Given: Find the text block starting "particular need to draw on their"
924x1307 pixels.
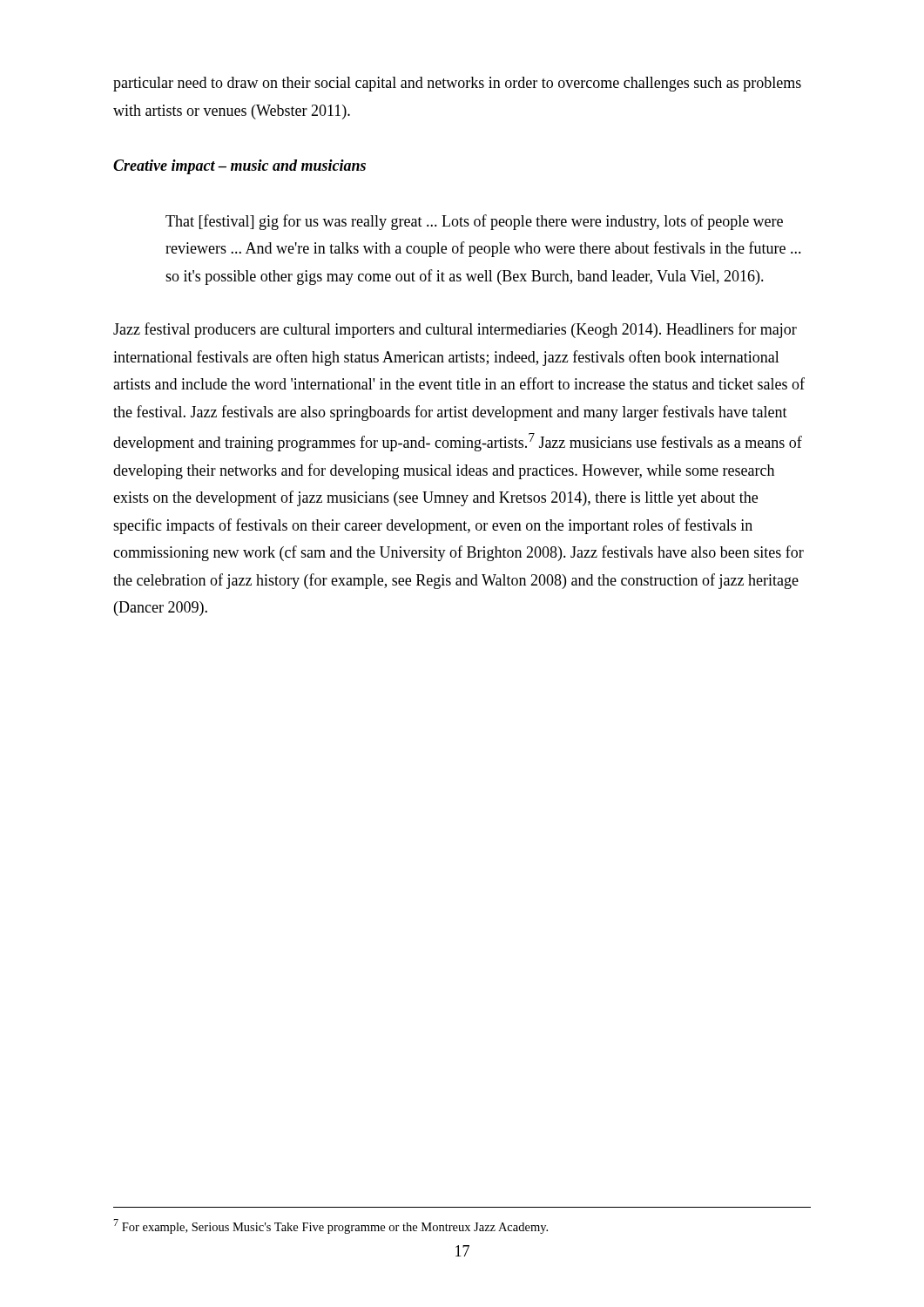Looking at the screenshot, I should (x=457, y=97).
